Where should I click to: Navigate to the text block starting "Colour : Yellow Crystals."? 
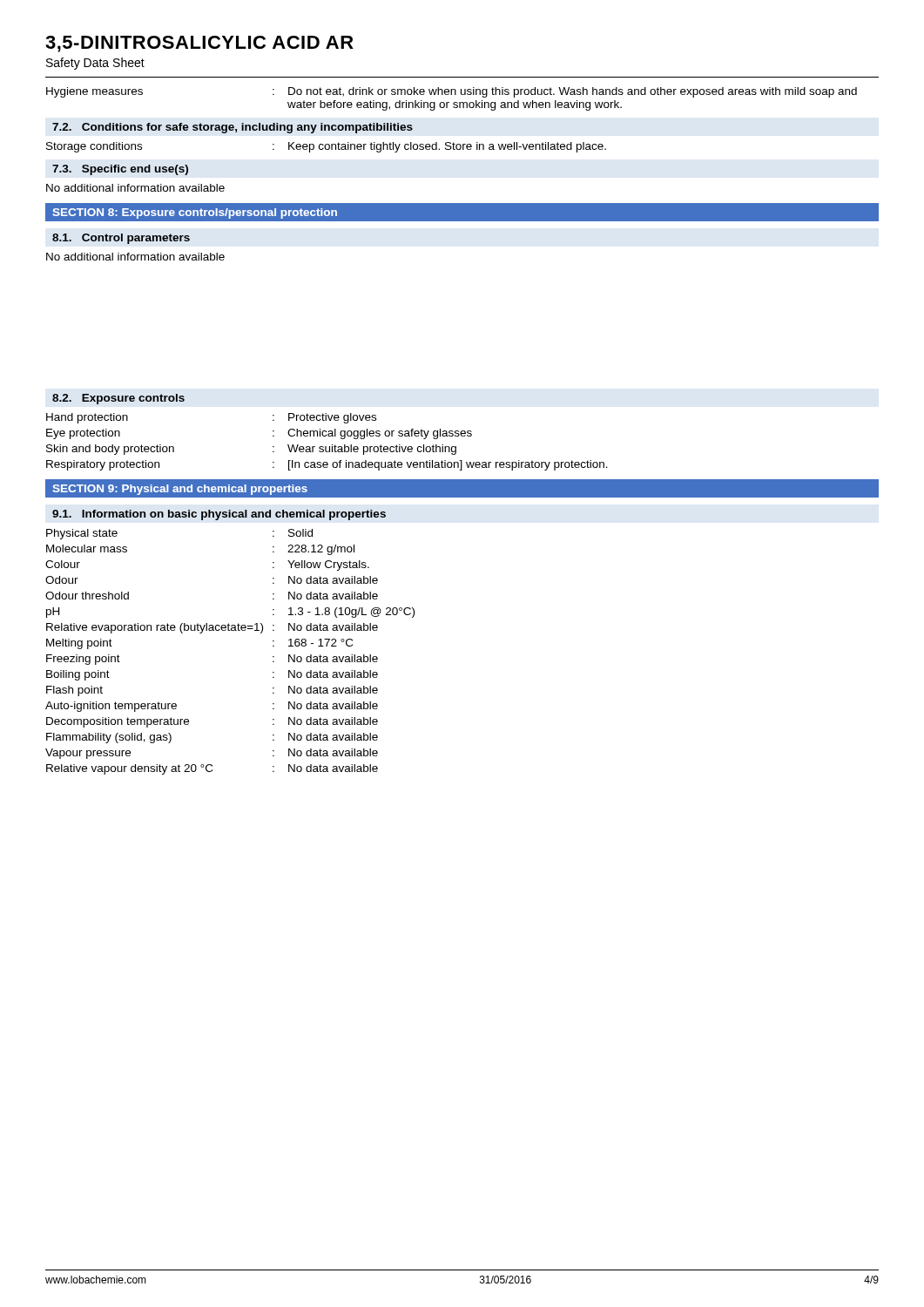pyautogui.click(x=61, y=565)
